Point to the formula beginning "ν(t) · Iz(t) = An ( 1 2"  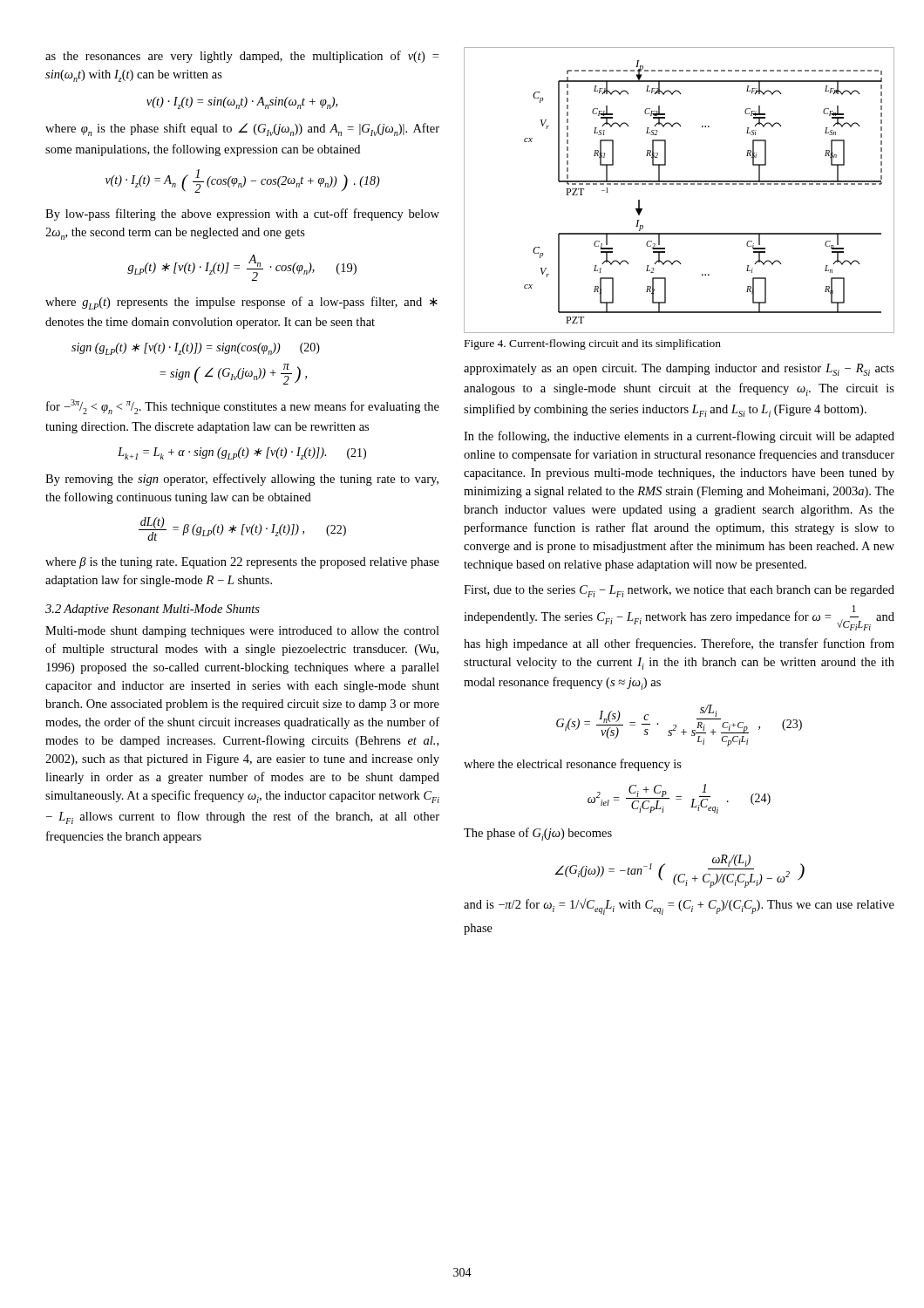[x=242, y=182]
